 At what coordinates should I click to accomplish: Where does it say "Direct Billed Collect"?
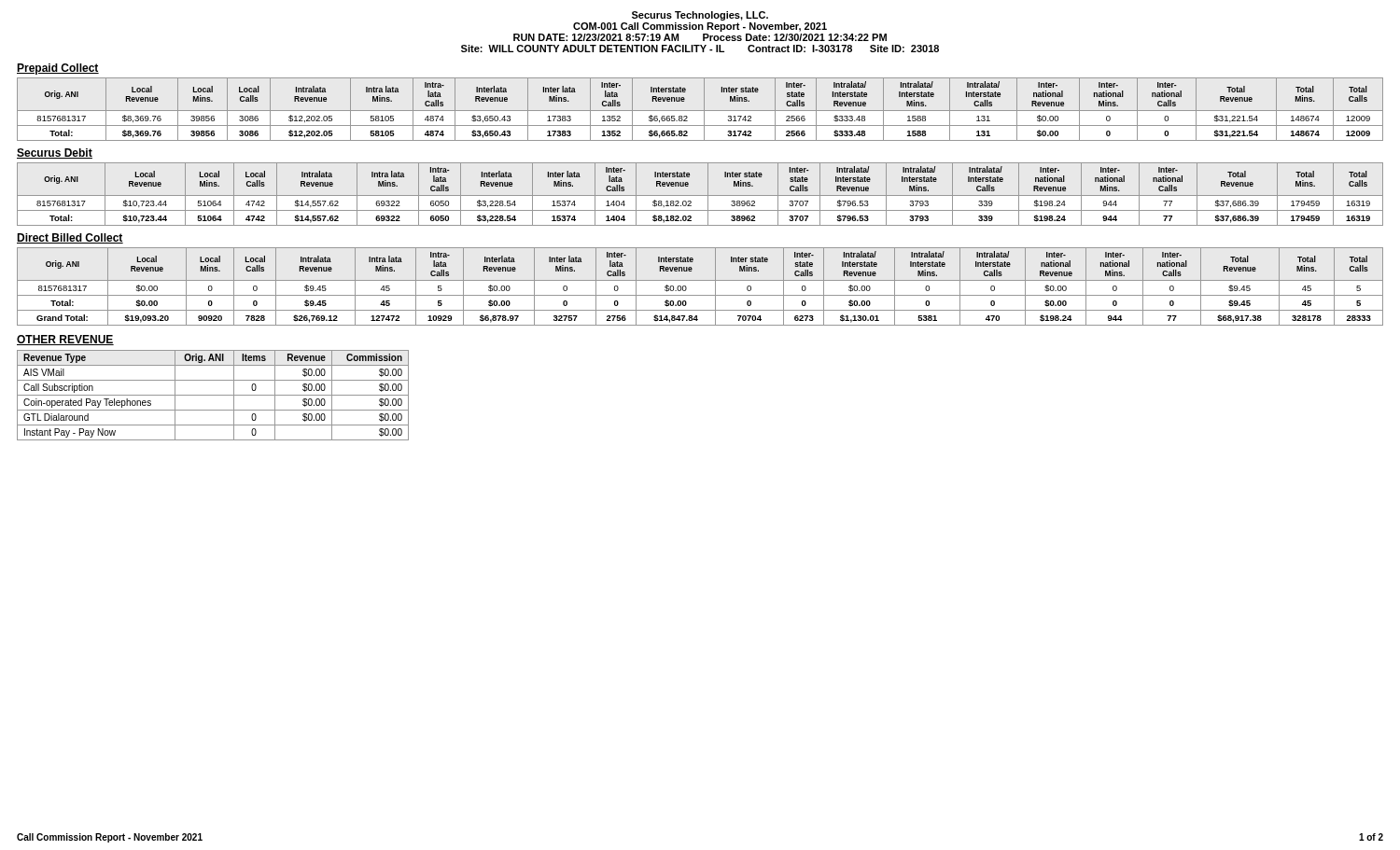[70, 238]
